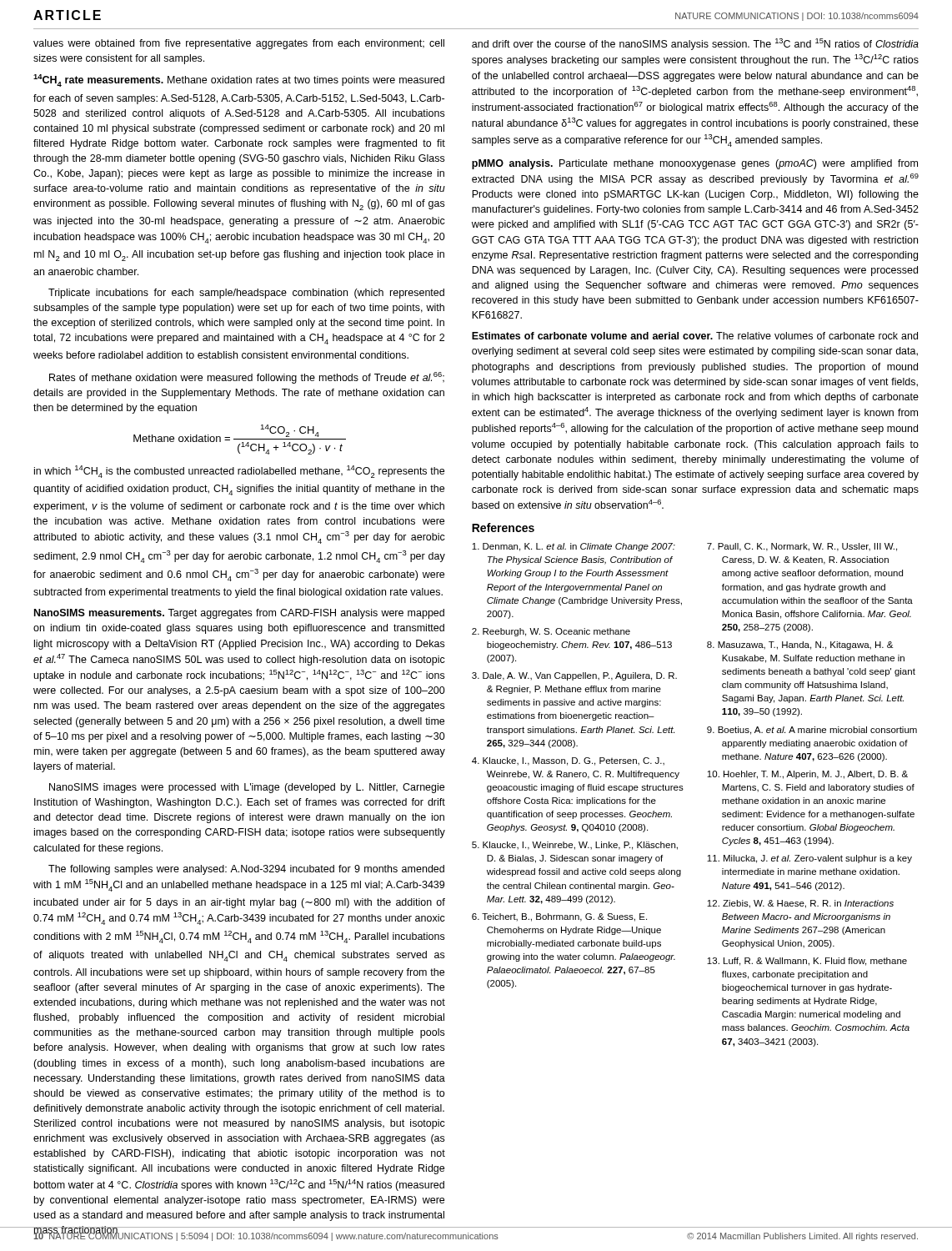Click on the text block starting "Methane oxidation = 14CO2 · CH4 (14CH4"

(239, 439)
